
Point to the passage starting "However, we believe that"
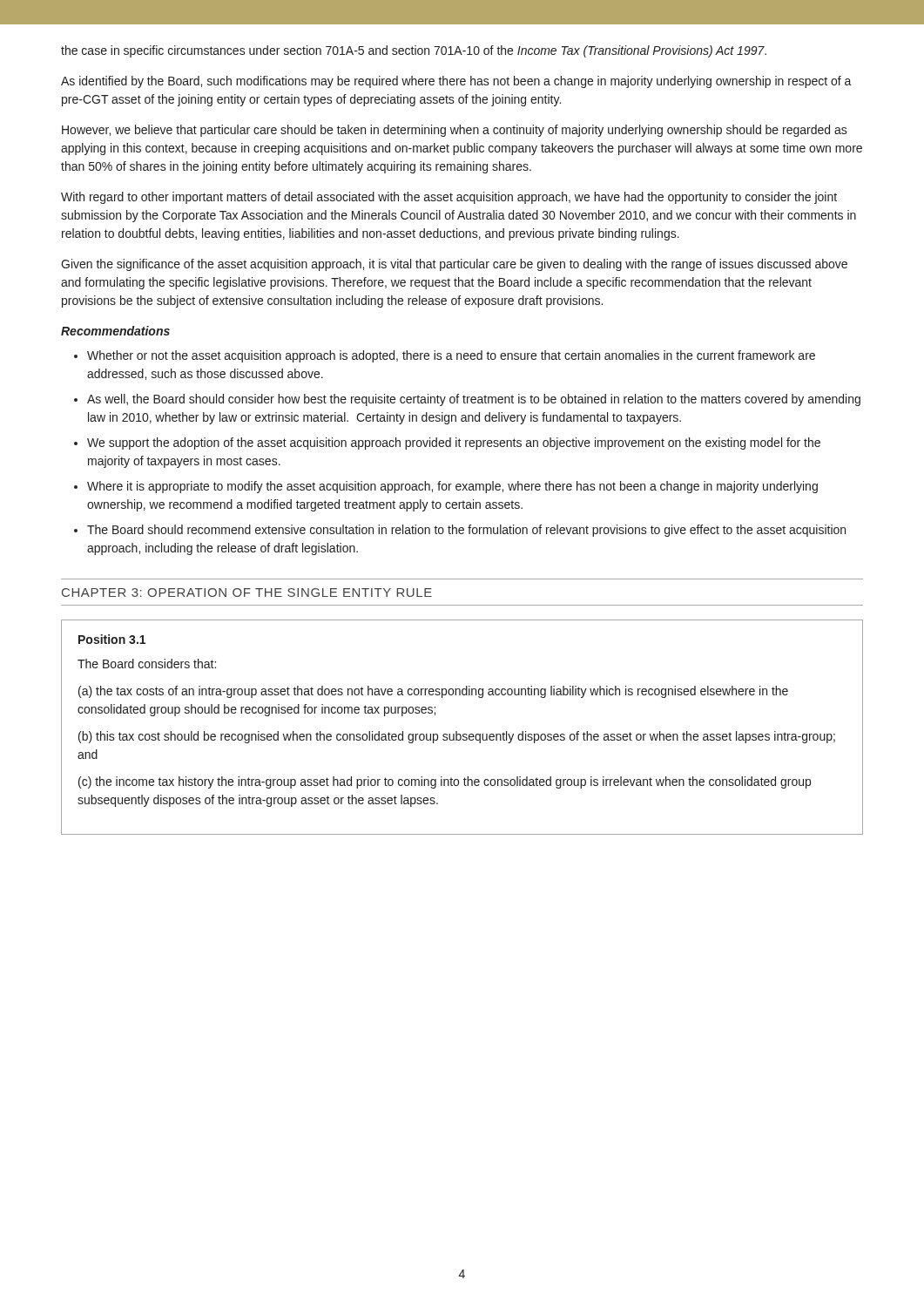[x=462, y=148]
